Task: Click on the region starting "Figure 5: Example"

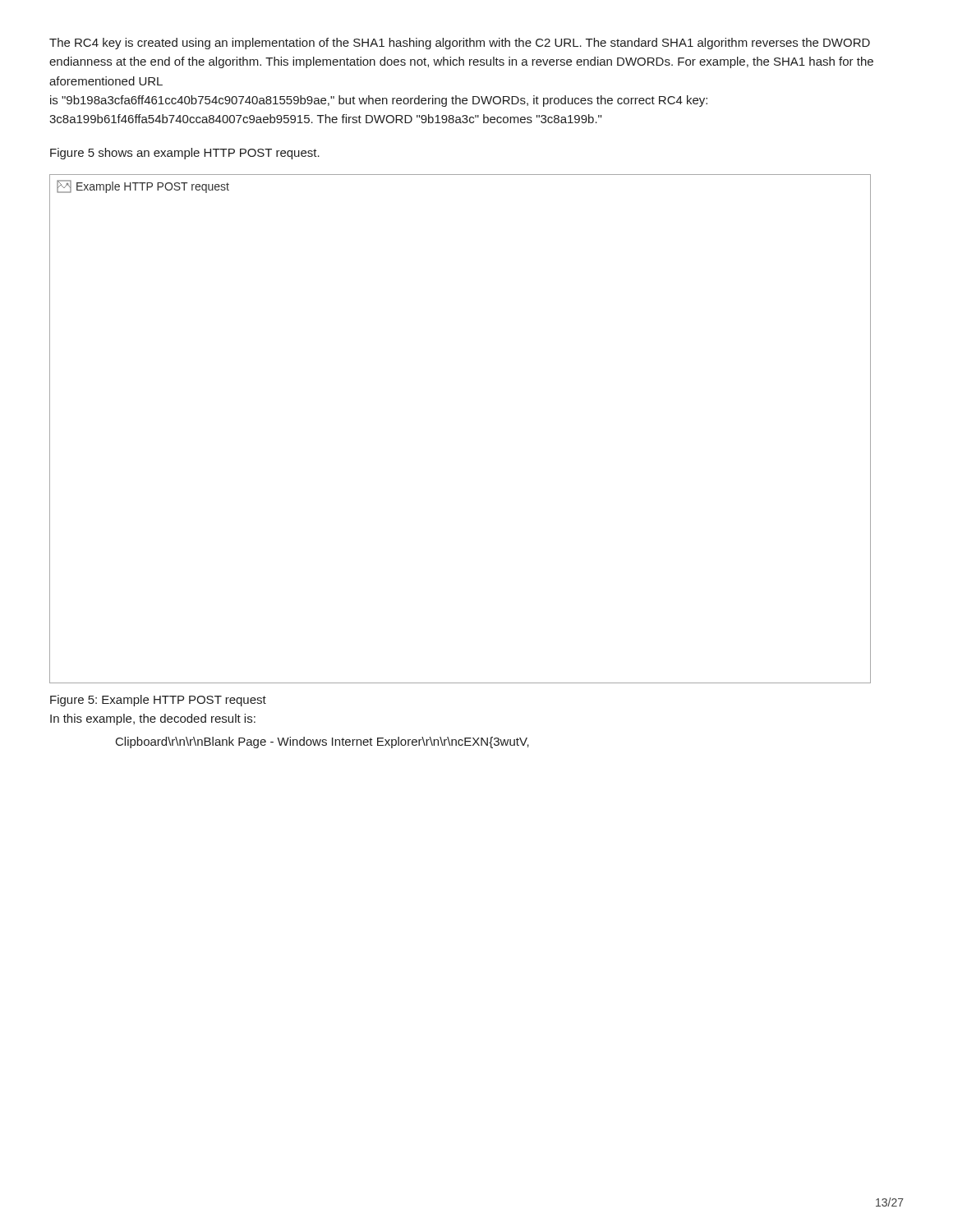Action: [158, 709]
